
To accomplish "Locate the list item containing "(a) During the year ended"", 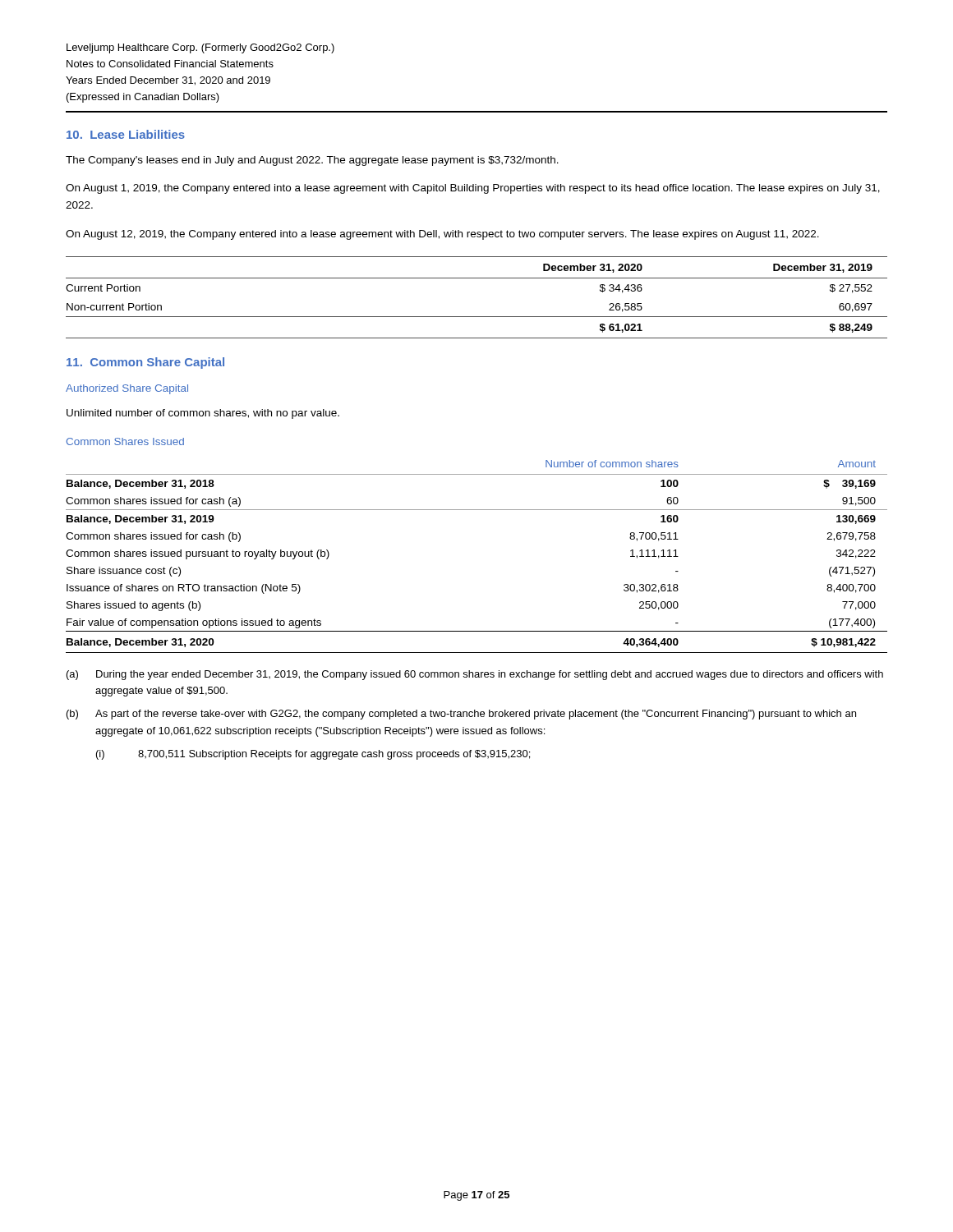I will [476, 683].
